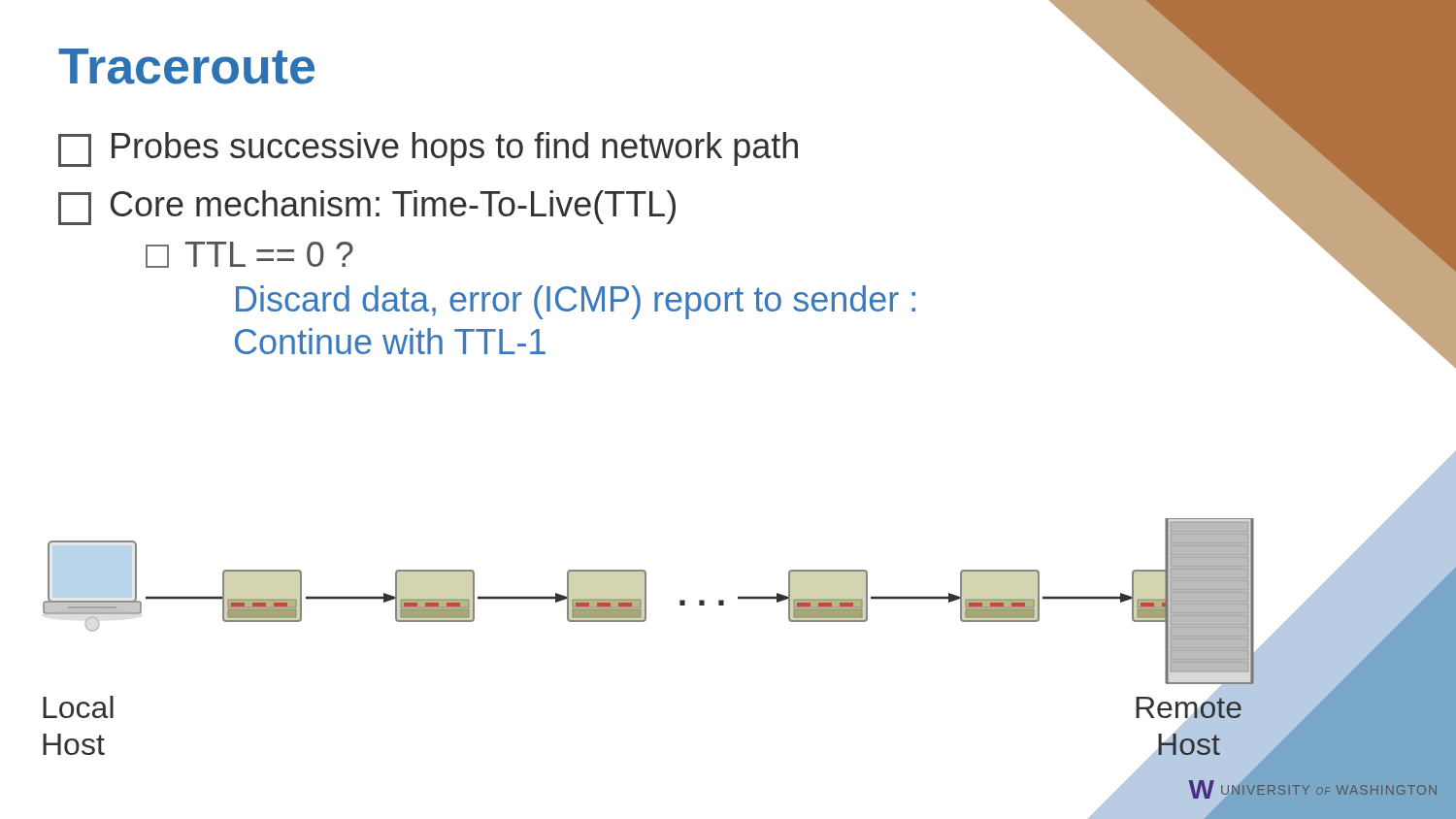Point to the region starting "Probes successive hops"
This screenshot has height=819, width=1456.
point(429,147)
